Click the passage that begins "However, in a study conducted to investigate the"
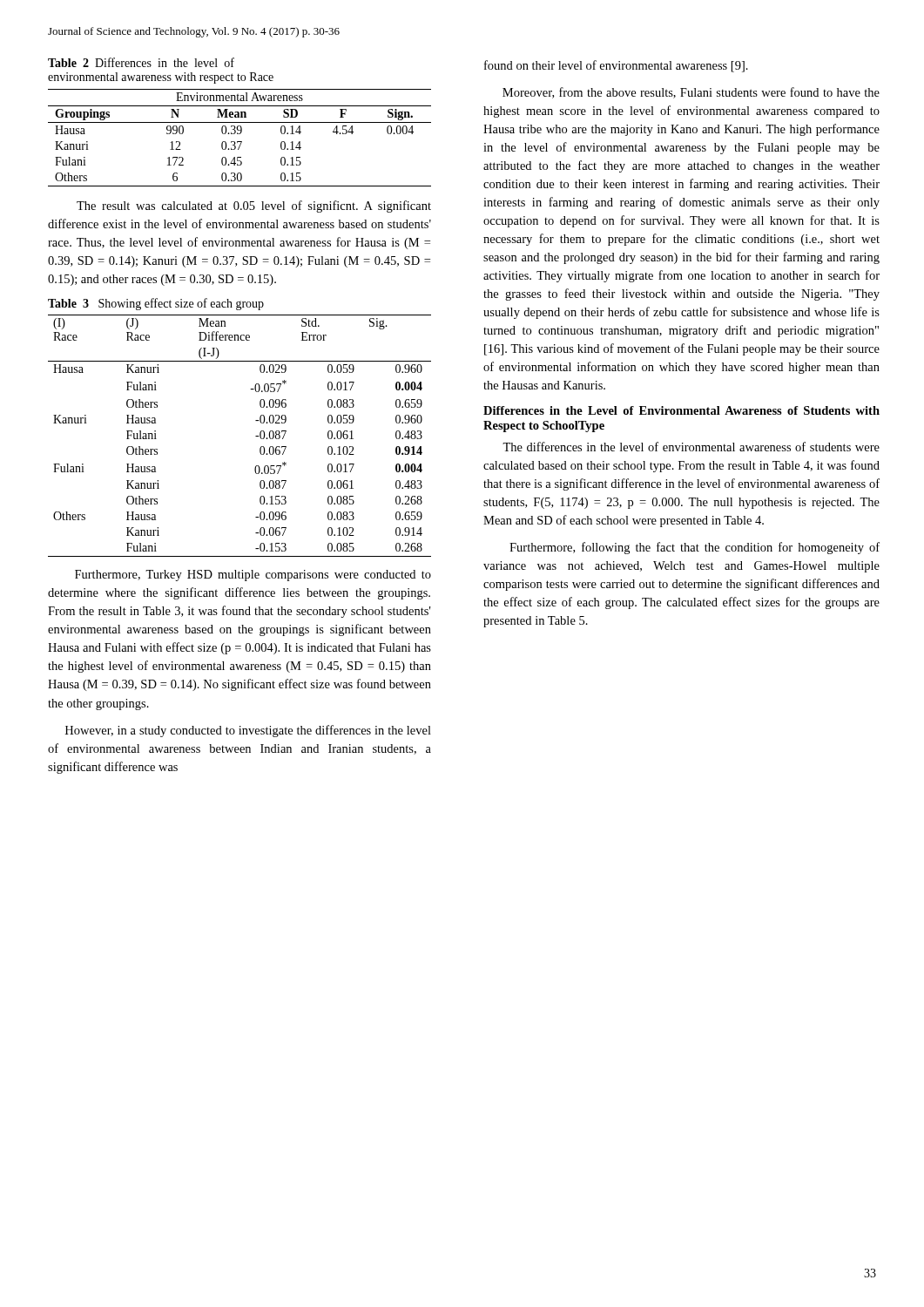The image size is (924, 1307). click(239, 748)
